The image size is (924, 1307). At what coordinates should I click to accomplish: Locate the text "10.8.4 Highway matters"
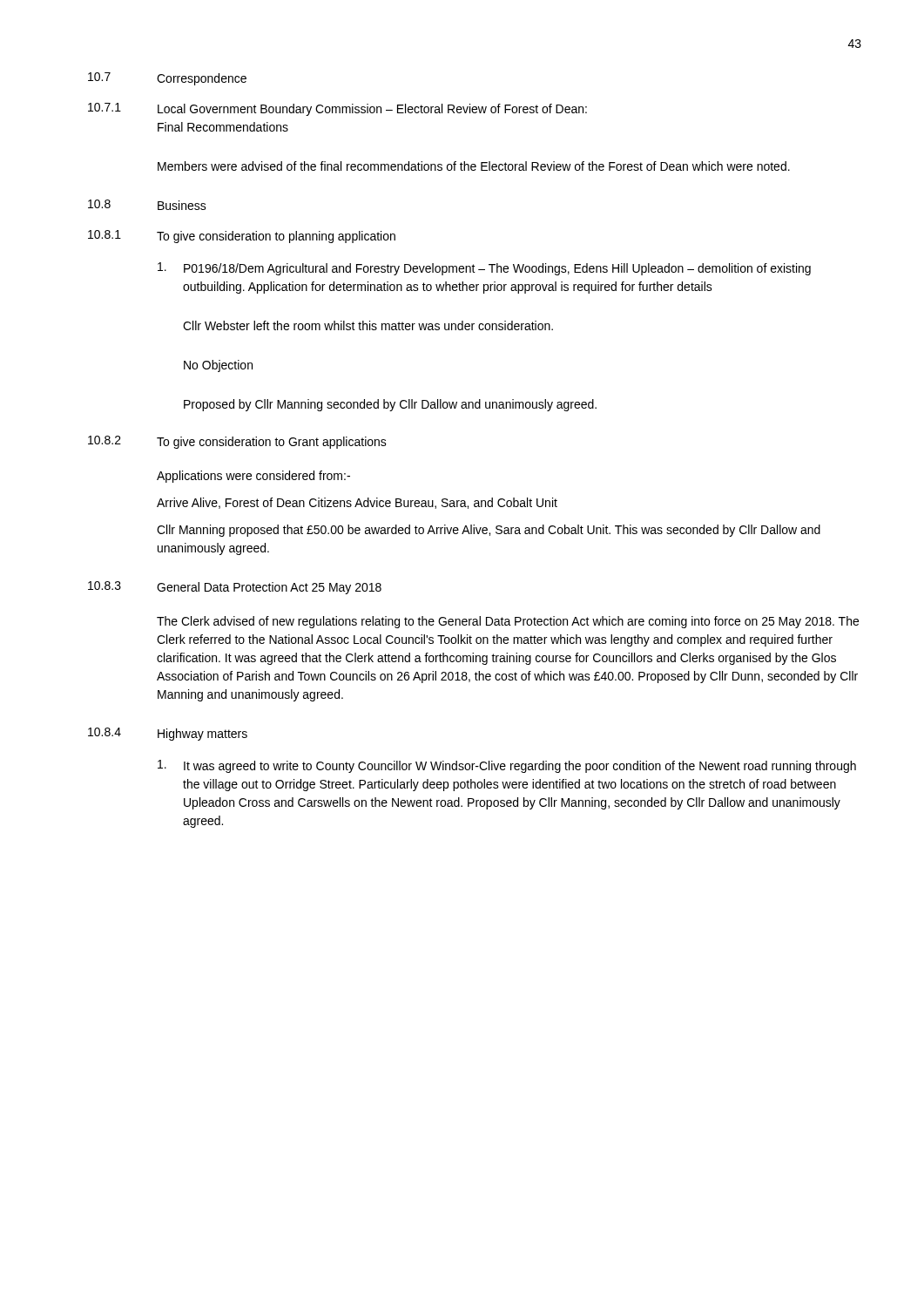coord(168,734)
